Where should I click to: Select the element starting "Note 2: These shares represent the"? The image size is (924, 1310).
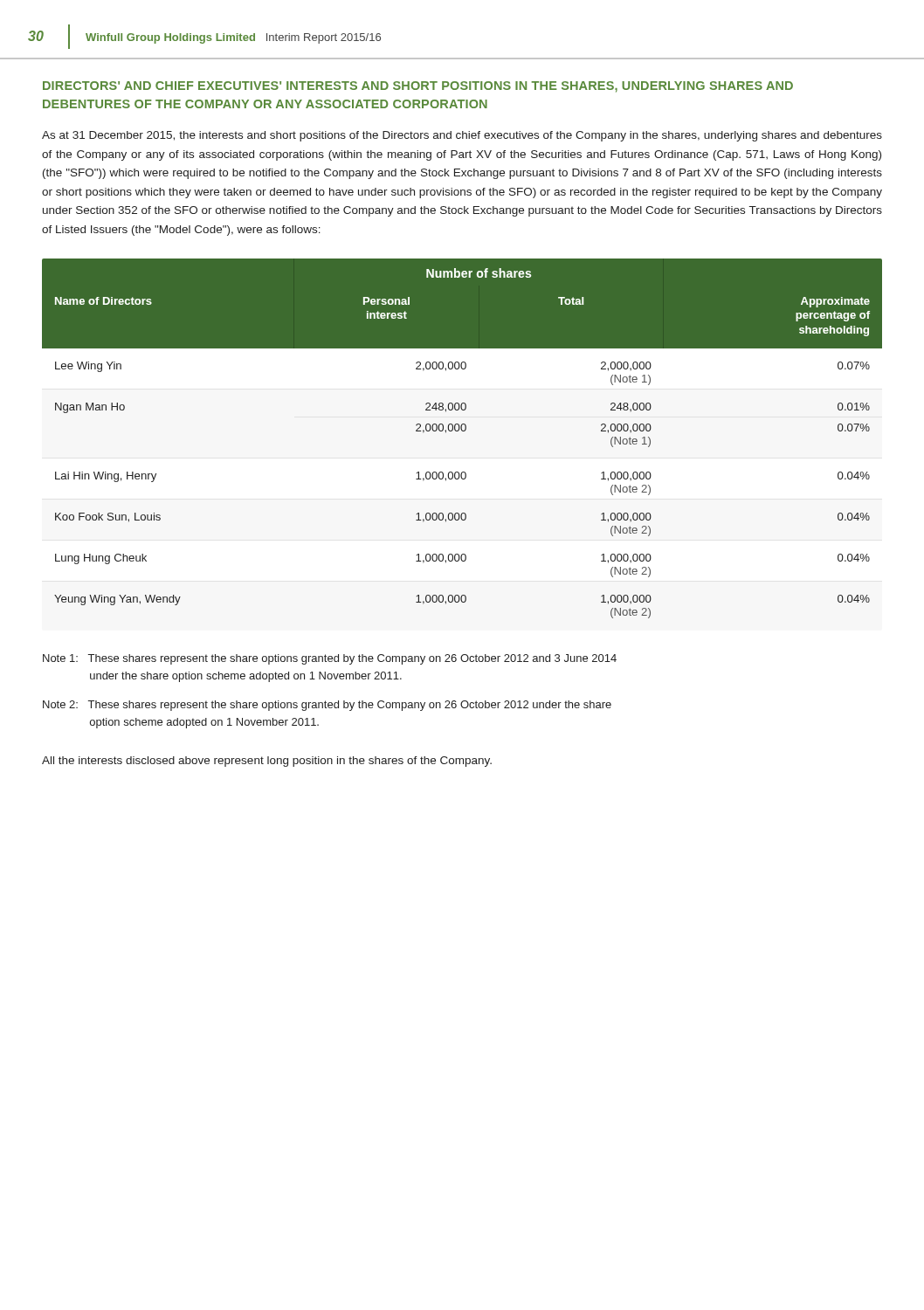point(327,713)
